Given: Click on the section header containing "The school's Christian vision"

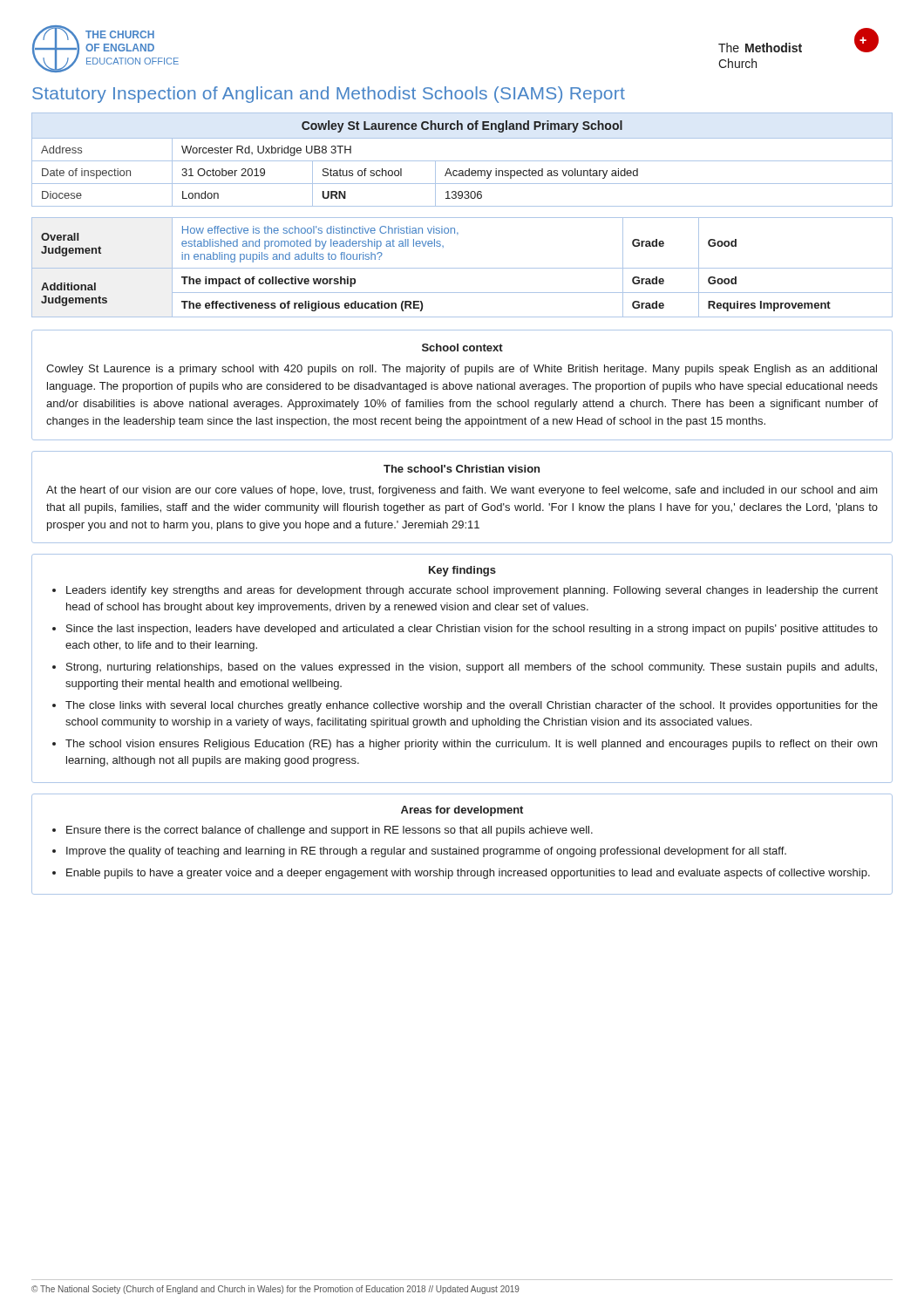Looking at the screenshot, I should (x=462, y=468).
